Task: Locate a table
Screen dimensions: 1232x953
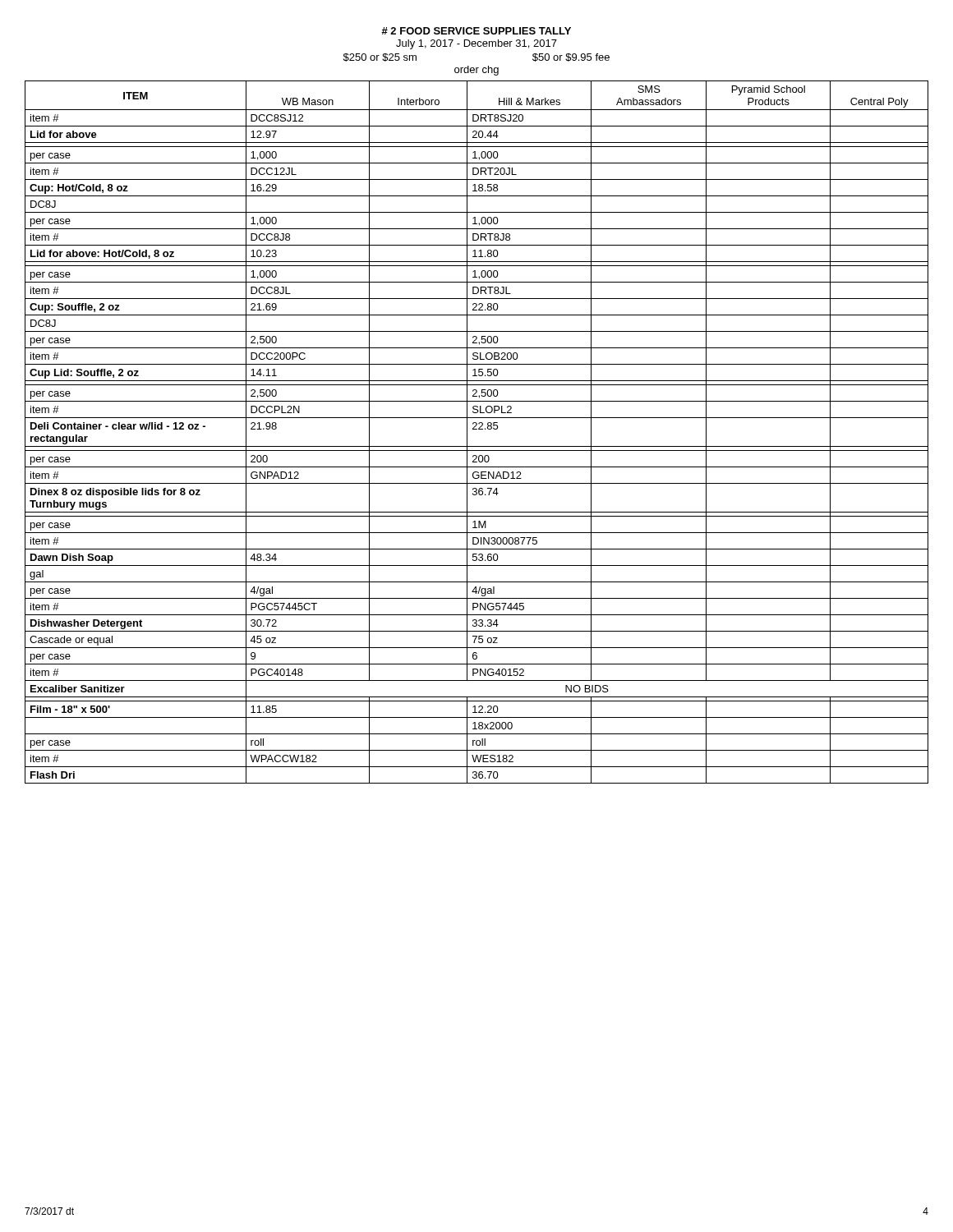Action: [476, 432]
